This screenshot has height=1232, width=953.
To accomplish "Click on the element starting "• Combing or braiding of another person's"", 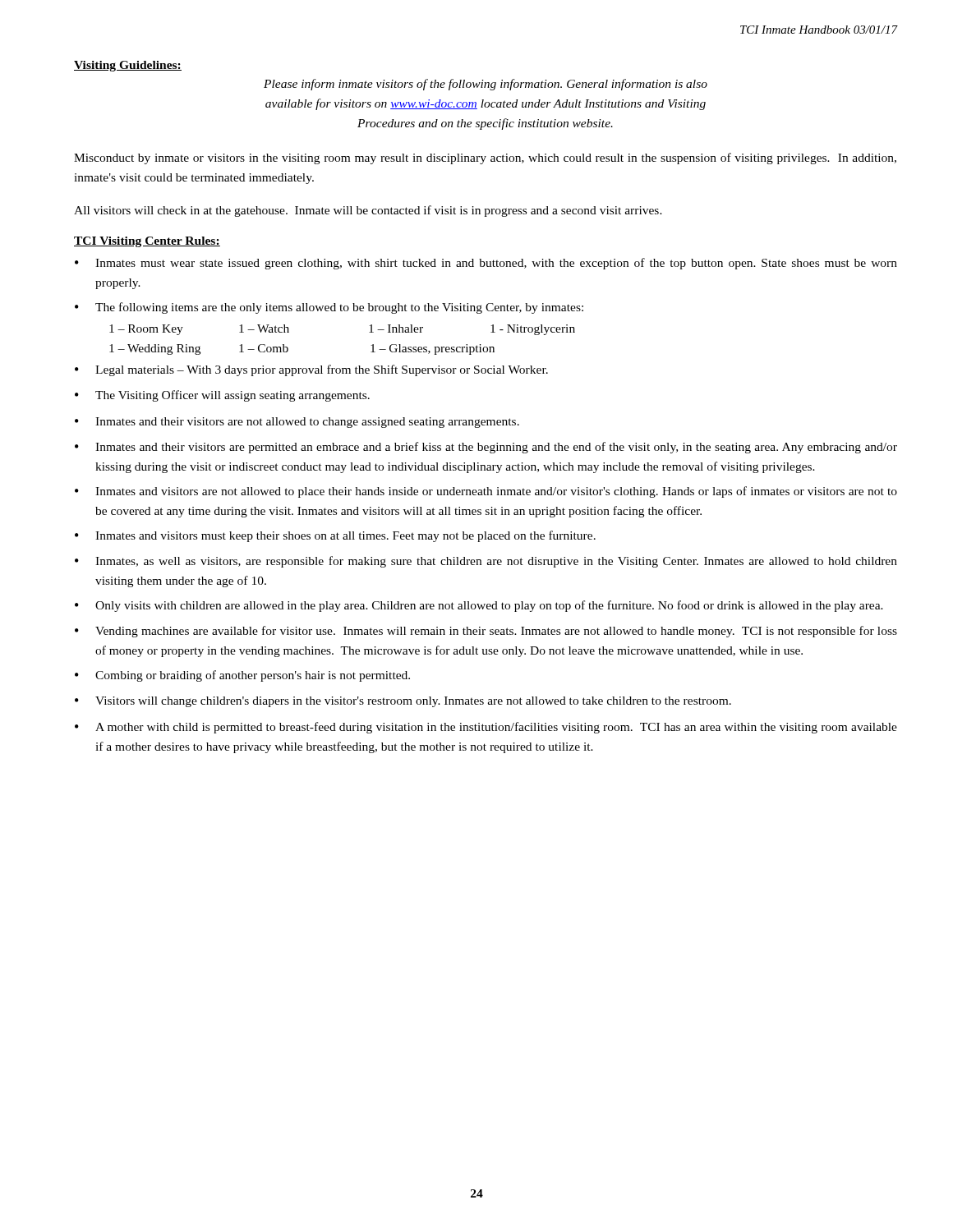I will click(242, 676).
